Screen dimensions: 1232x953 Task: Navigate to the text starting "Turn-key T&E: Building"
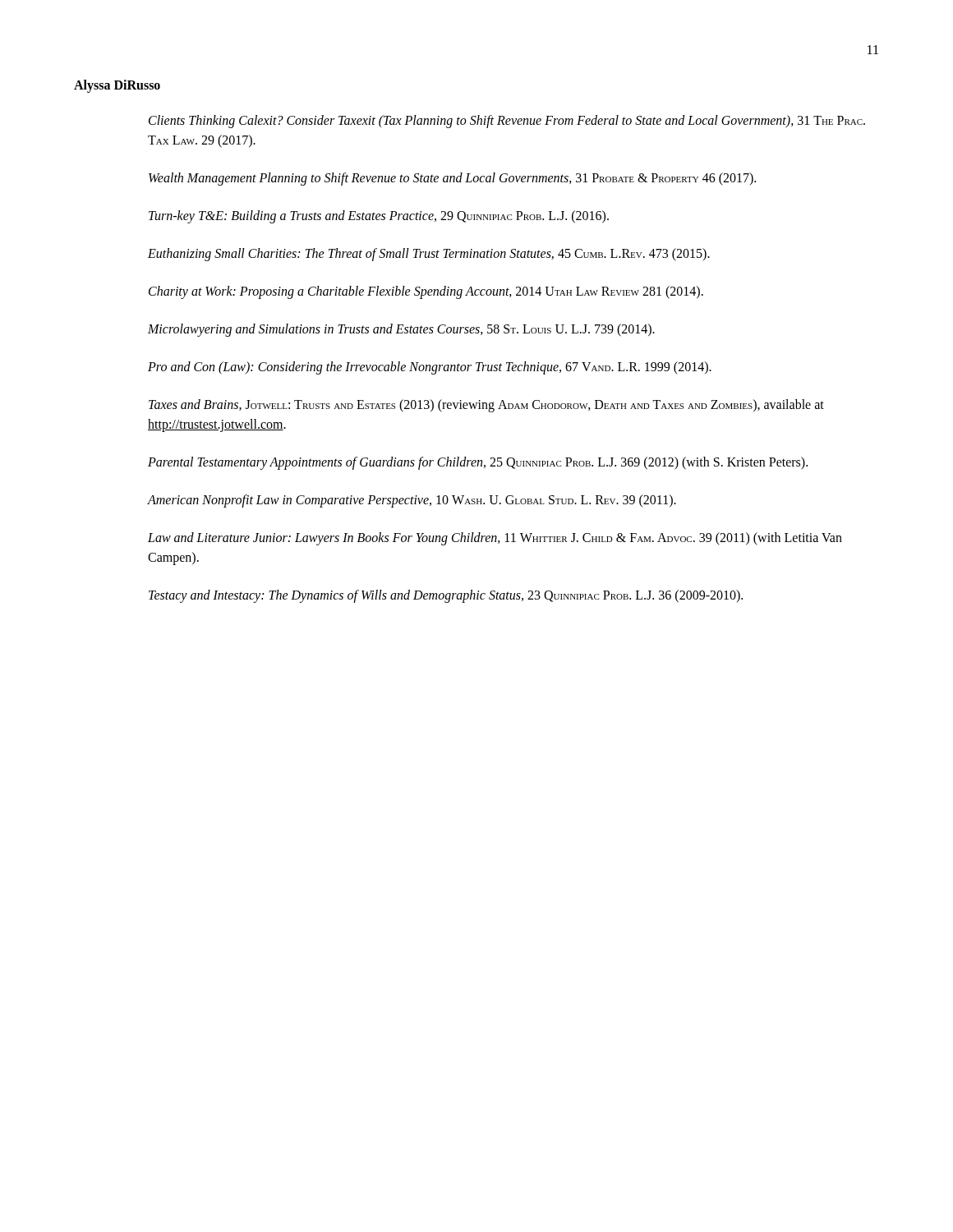point(379,216)
